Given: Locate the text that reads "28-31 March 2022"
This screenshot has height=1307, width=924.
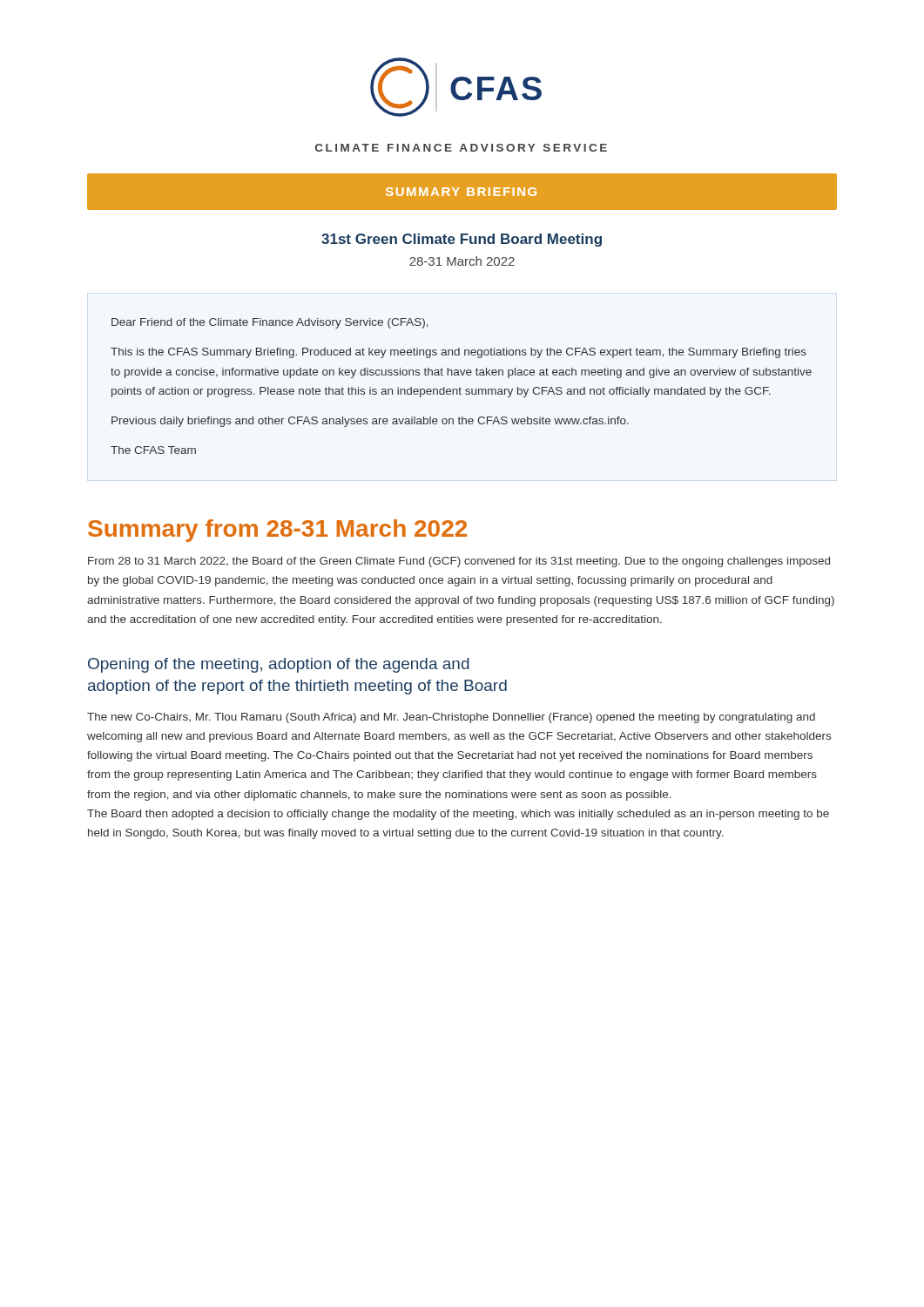Looking at the screenshot, I should [462, 261].
